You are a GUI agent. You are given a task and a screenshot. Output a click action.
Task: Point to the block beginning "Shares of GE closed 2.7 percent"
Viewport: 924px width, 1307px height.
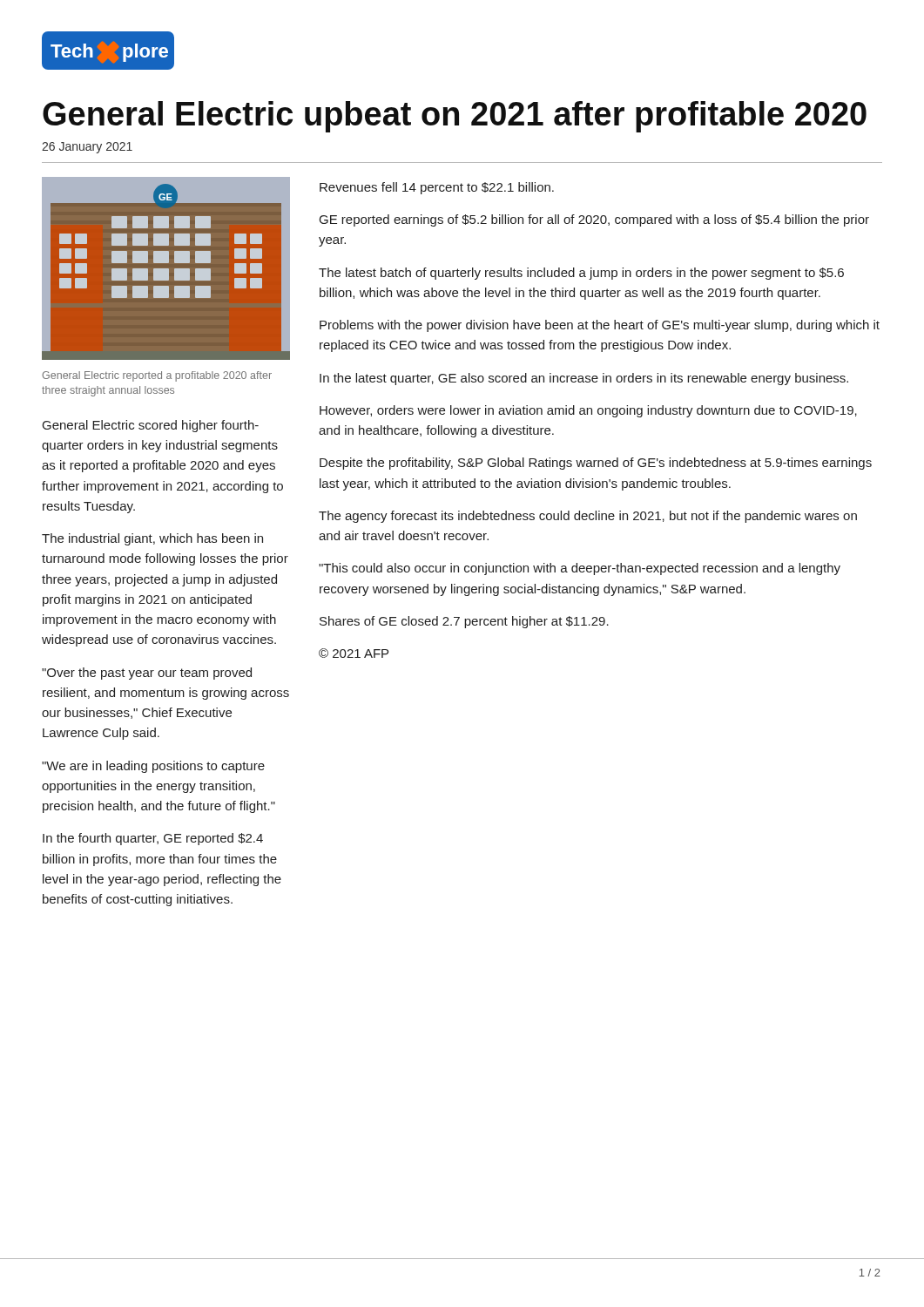point(464,621)
